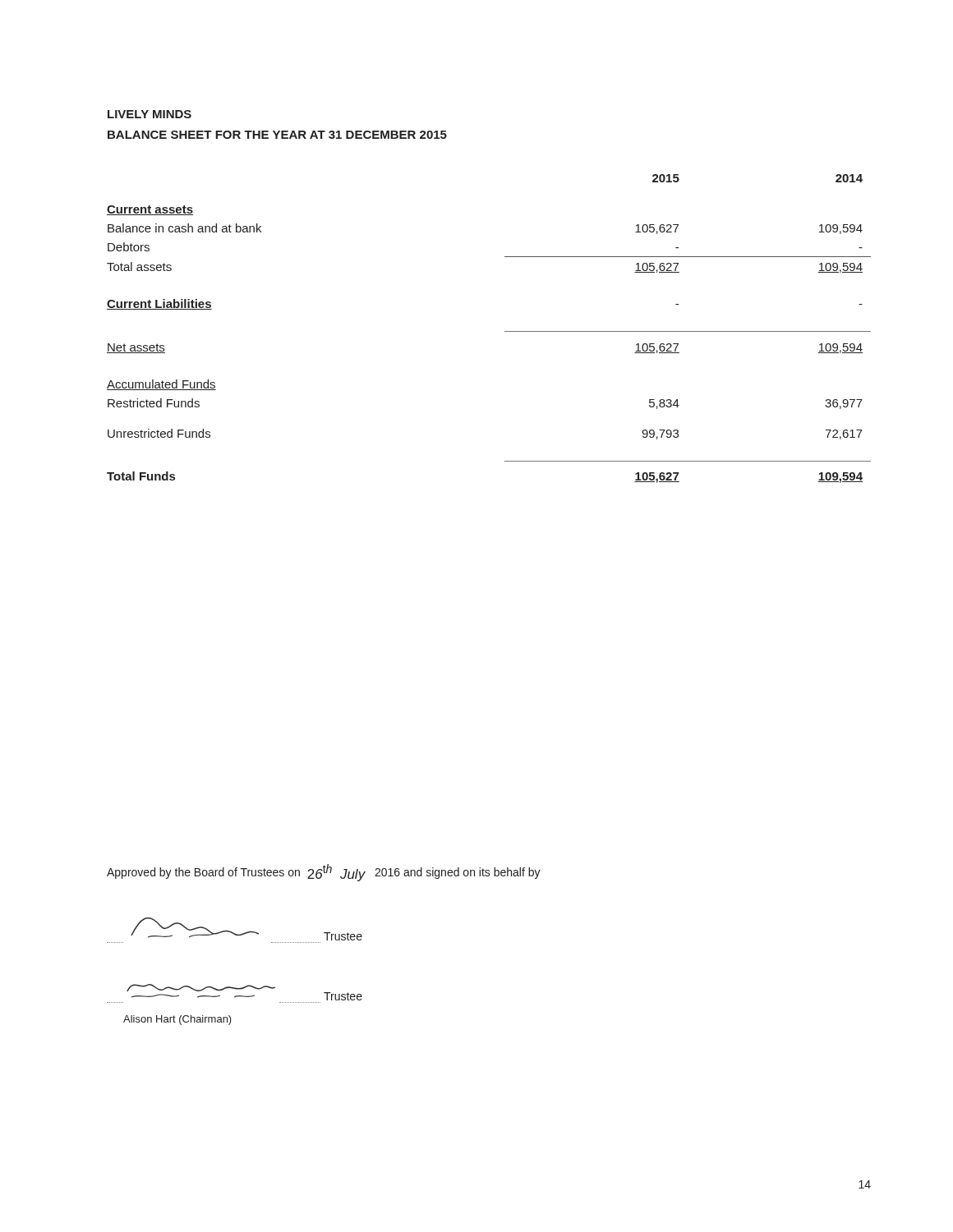Find the text block that reads "Approved by the Board of Trustees"
Screen dimensions: 1232x953
[323, 873]
